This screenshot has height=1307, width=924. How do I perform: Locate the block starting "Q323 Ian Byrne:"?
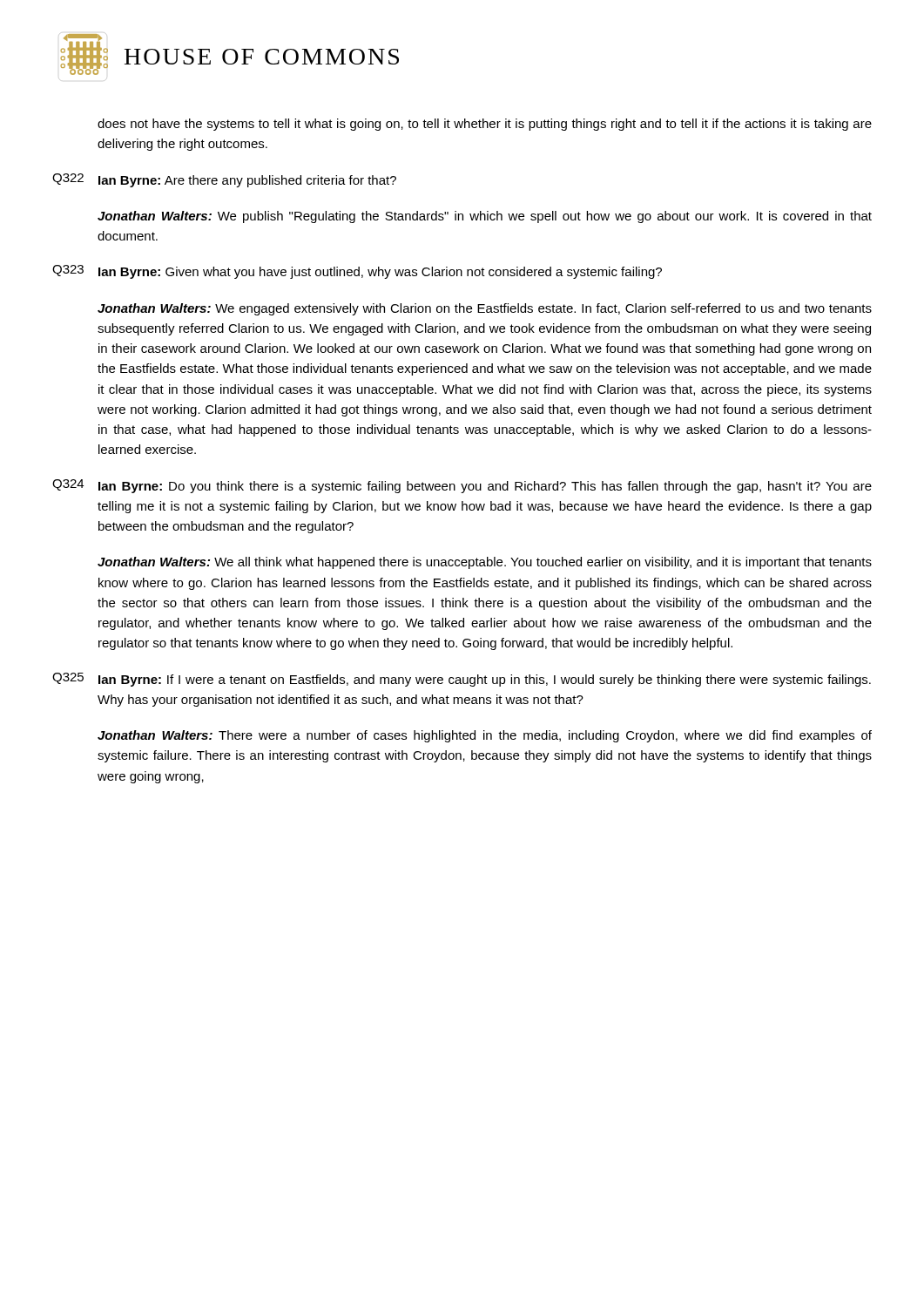[x=462, y=272]
